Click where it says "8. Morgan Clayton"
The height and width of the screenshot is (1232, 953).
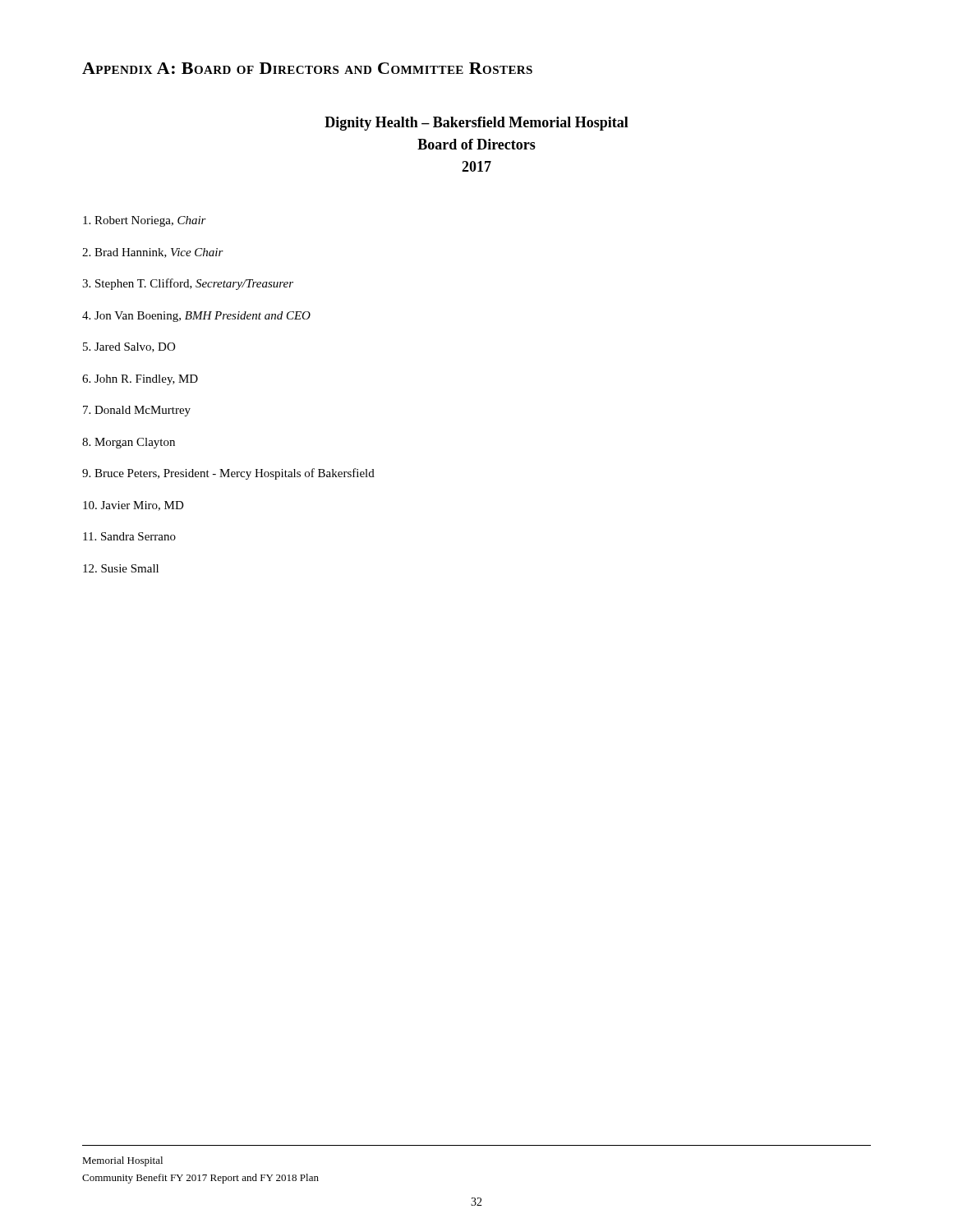129,441
